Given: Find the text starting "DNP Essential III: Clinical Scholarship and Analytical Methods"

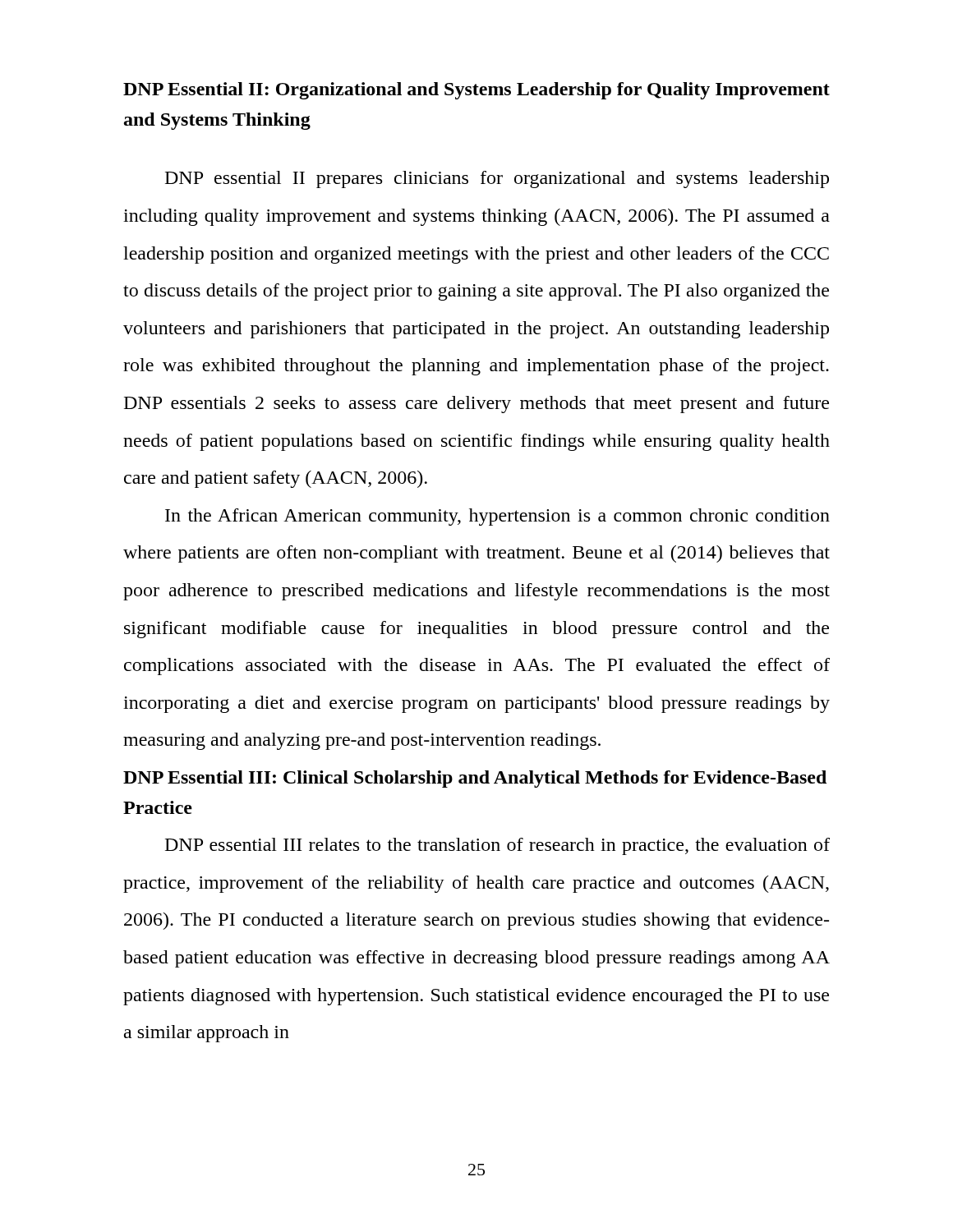Looking at the screenshot, I should pos(475,792).
